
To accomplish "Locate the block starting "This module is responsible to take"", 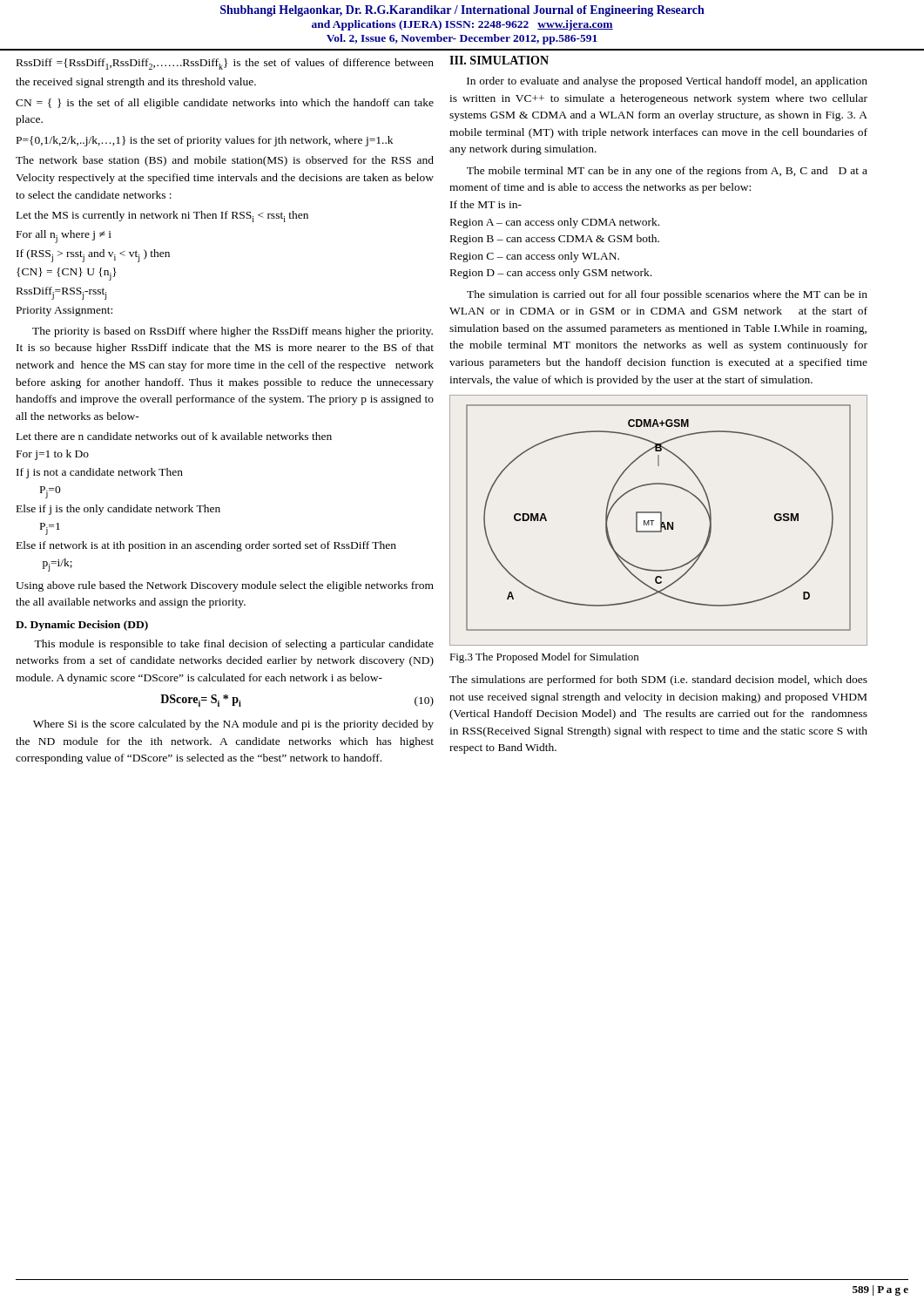I will point(225,660).
